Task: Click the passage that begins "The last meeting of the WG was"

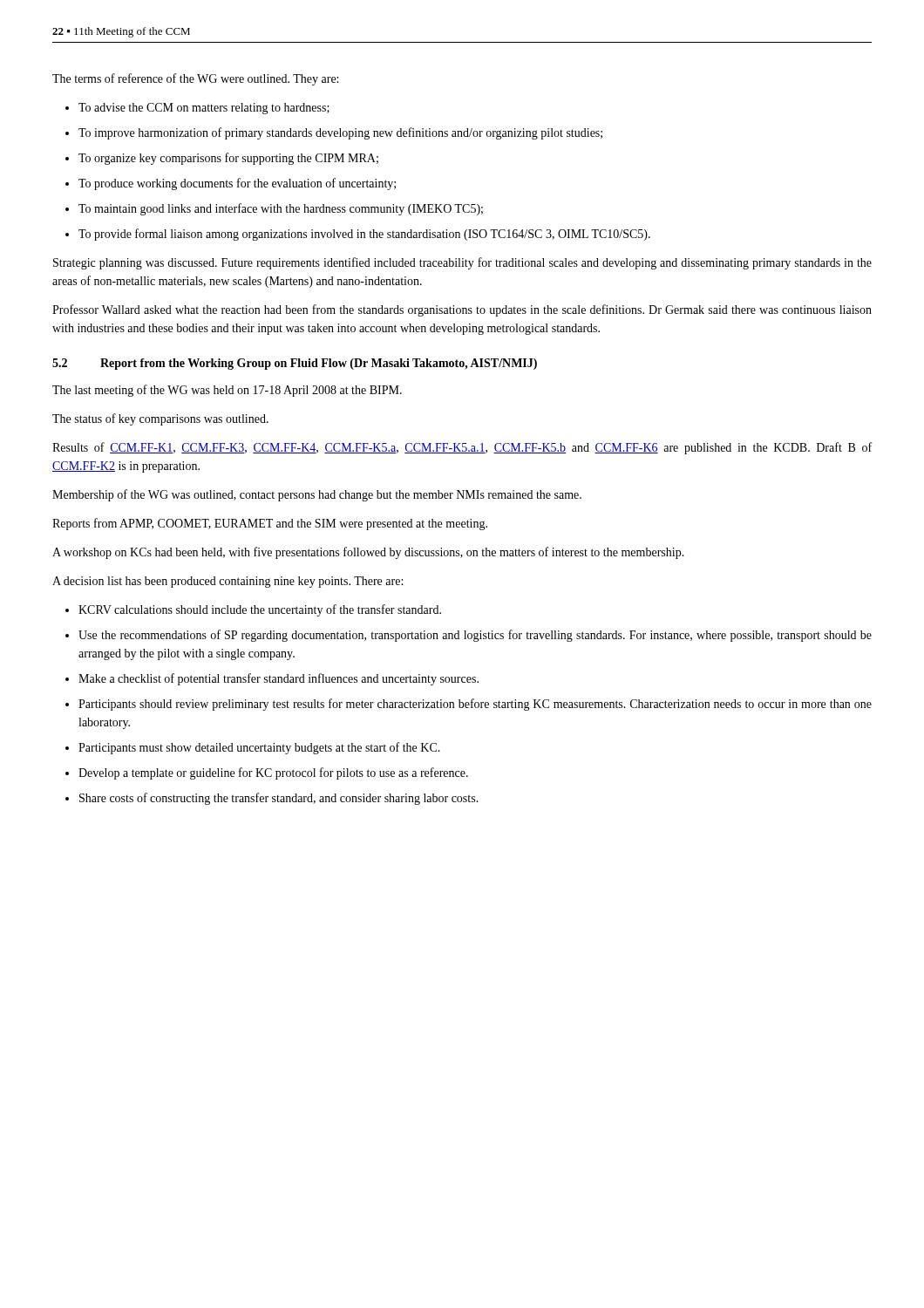Action: tap(227, 390)
